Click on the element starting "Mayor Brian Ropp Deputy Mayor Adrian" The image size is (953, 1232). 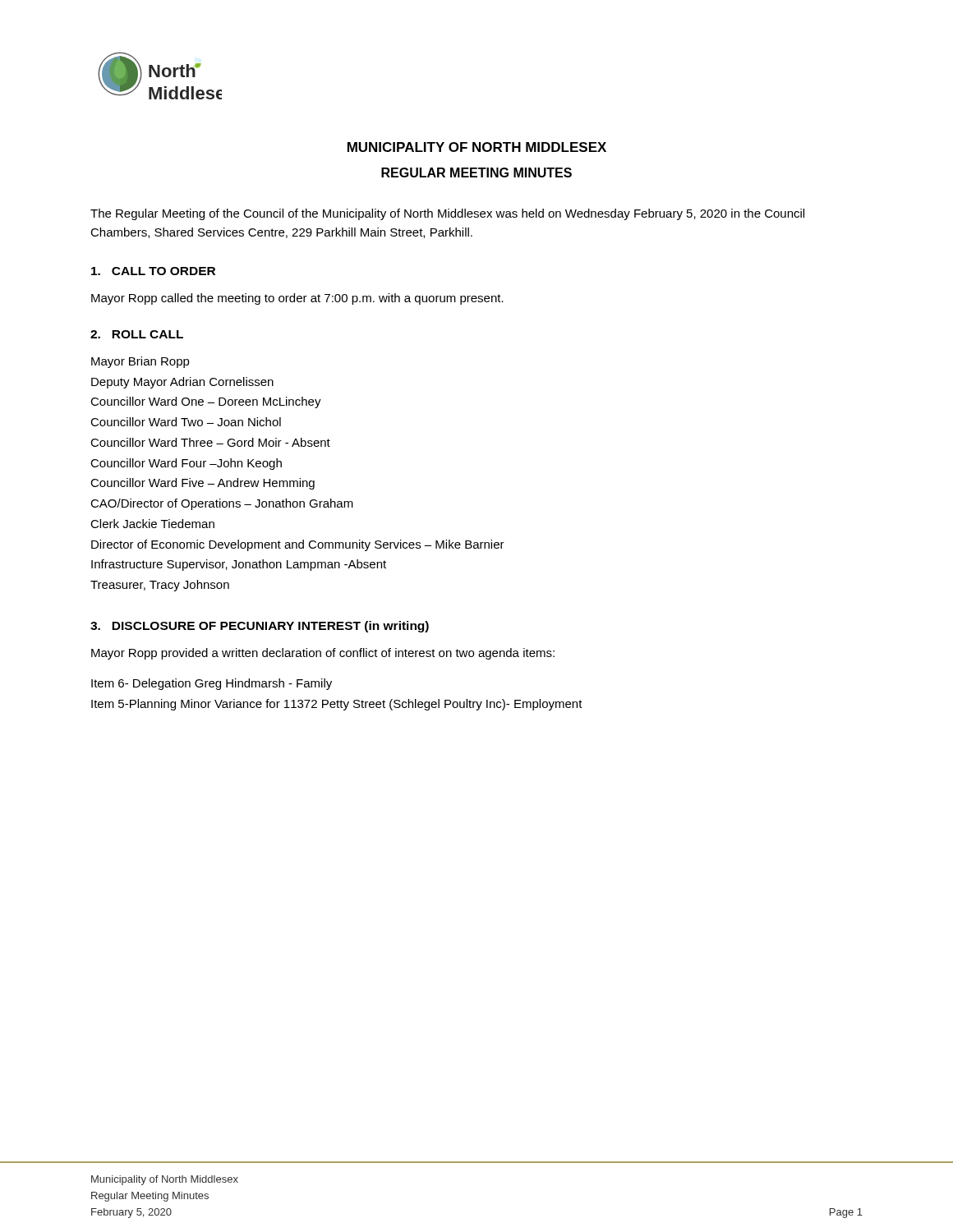(x=140, y=362)
